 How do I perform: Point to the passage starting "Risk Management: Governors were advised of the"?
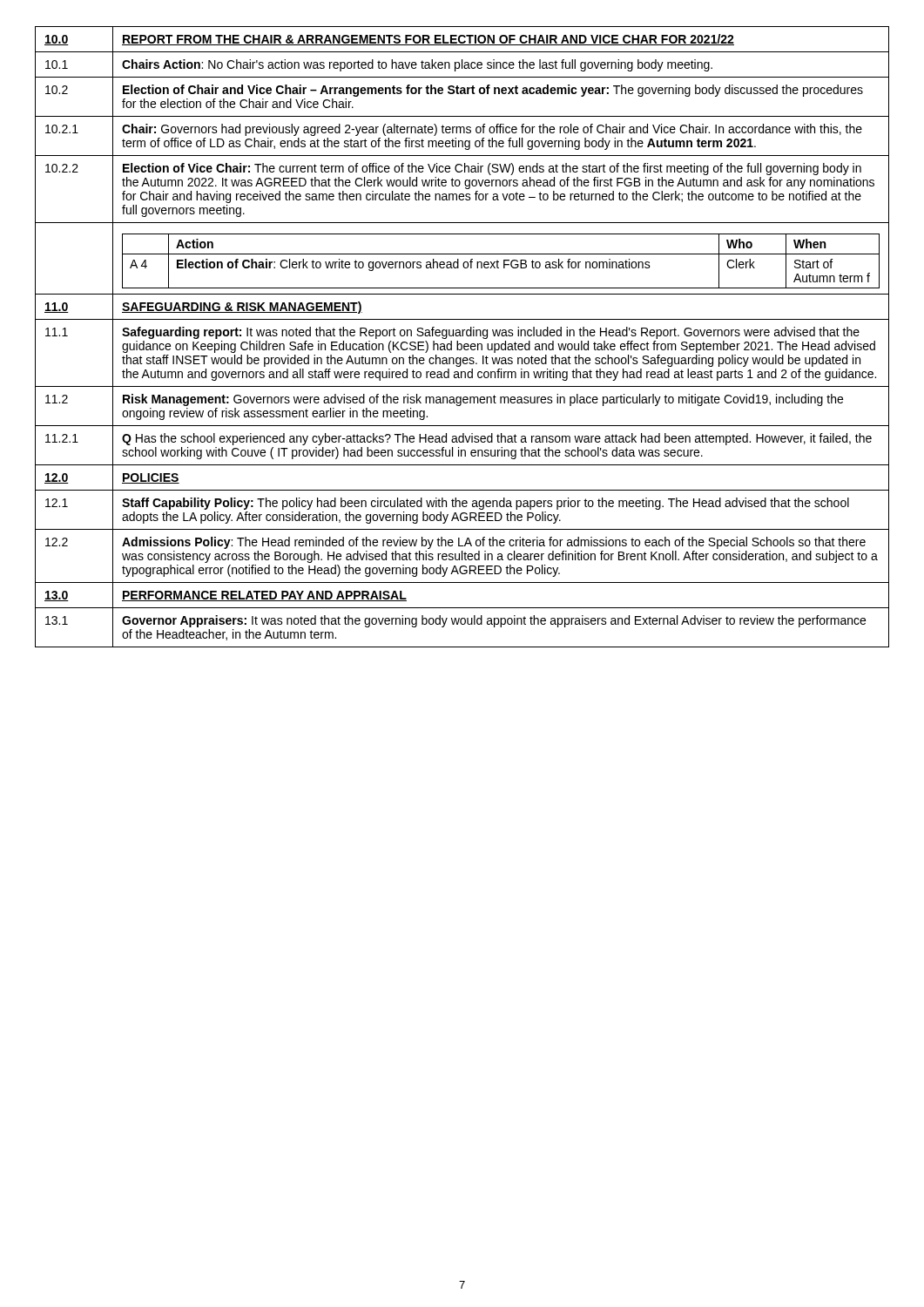[483, 406]
